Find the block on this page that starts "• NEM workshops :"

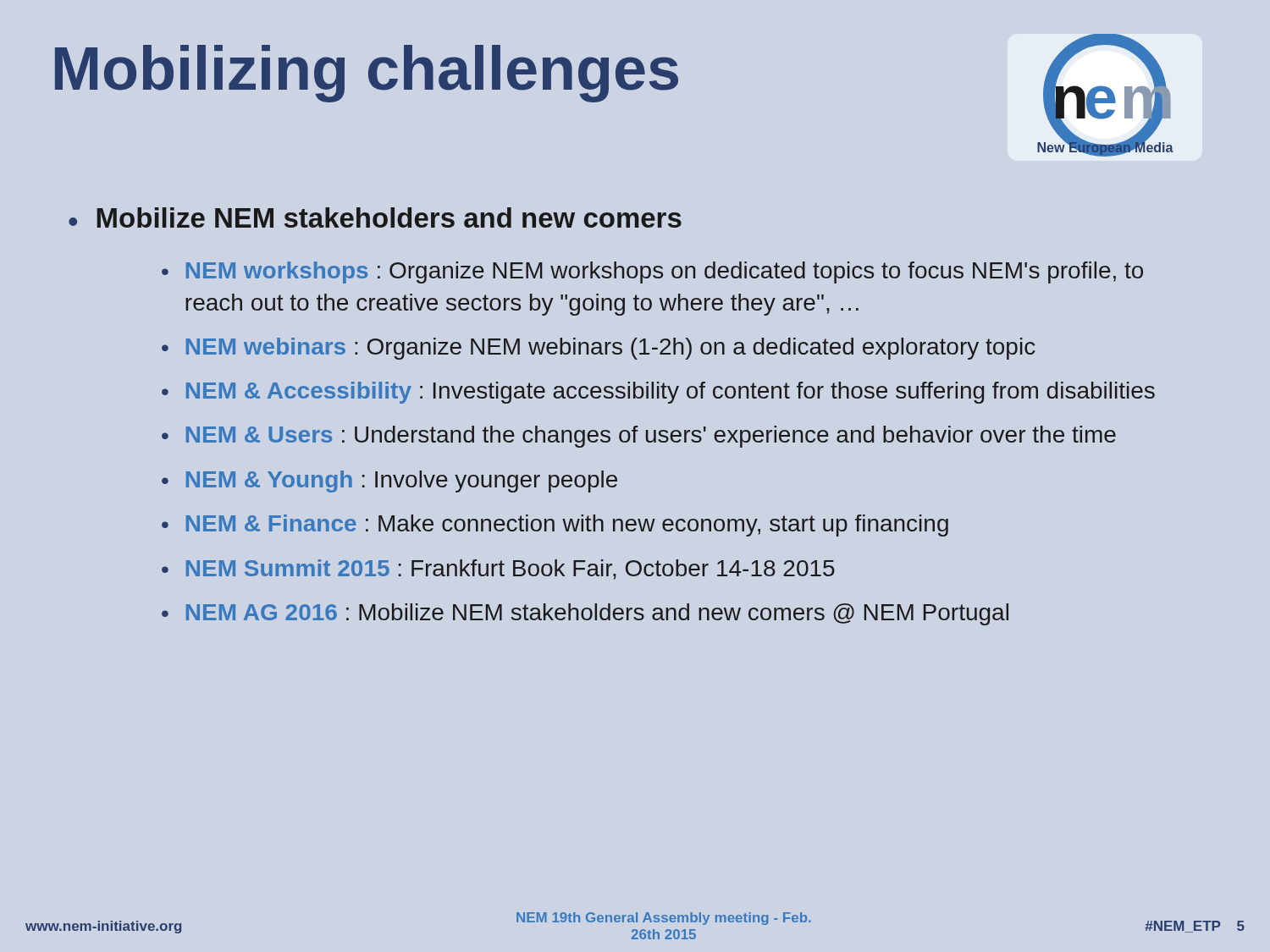(x=682, y=287)
